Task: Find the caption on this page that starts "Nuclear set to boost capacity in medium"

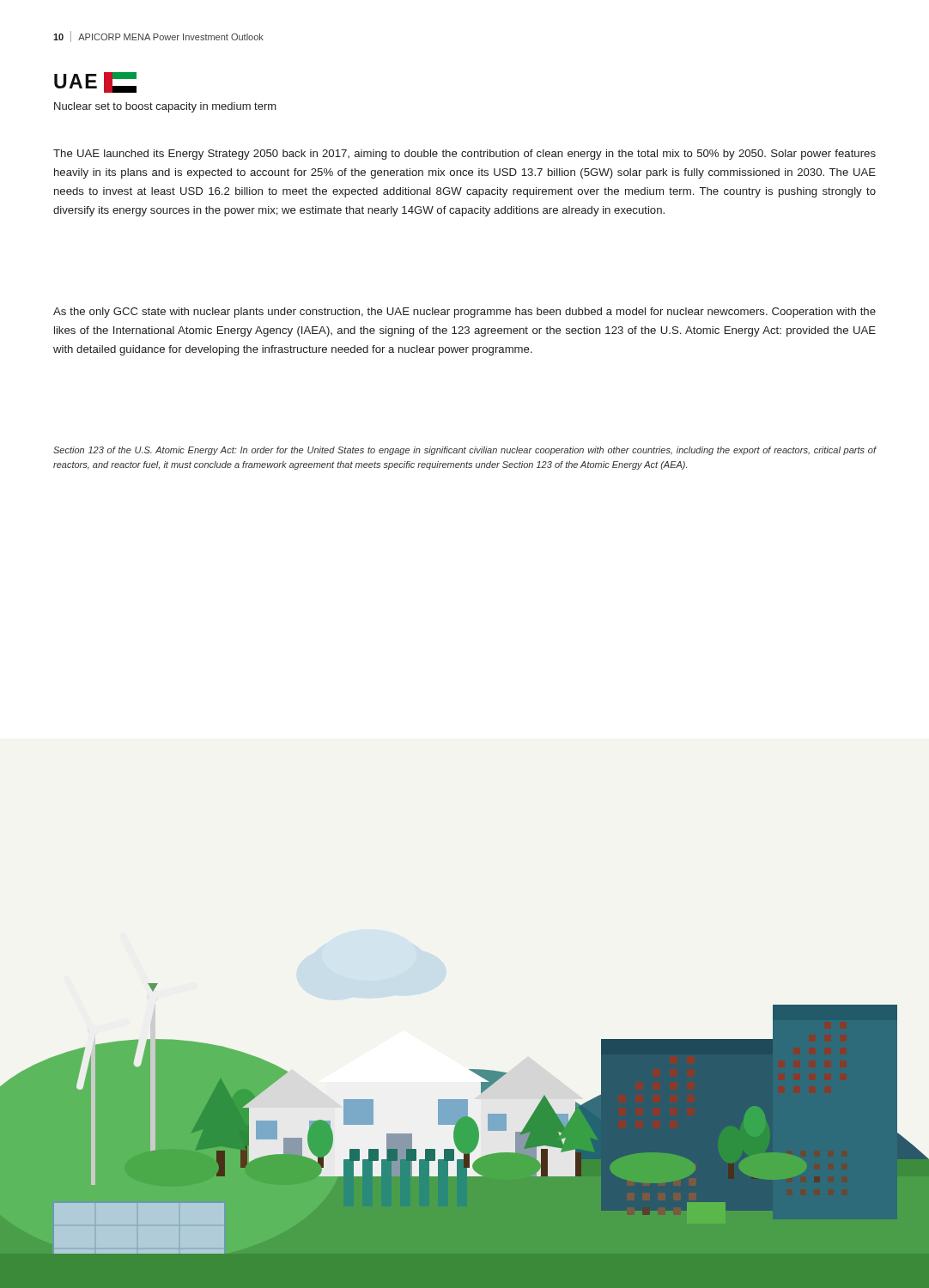Action: (x=165, y=106)
